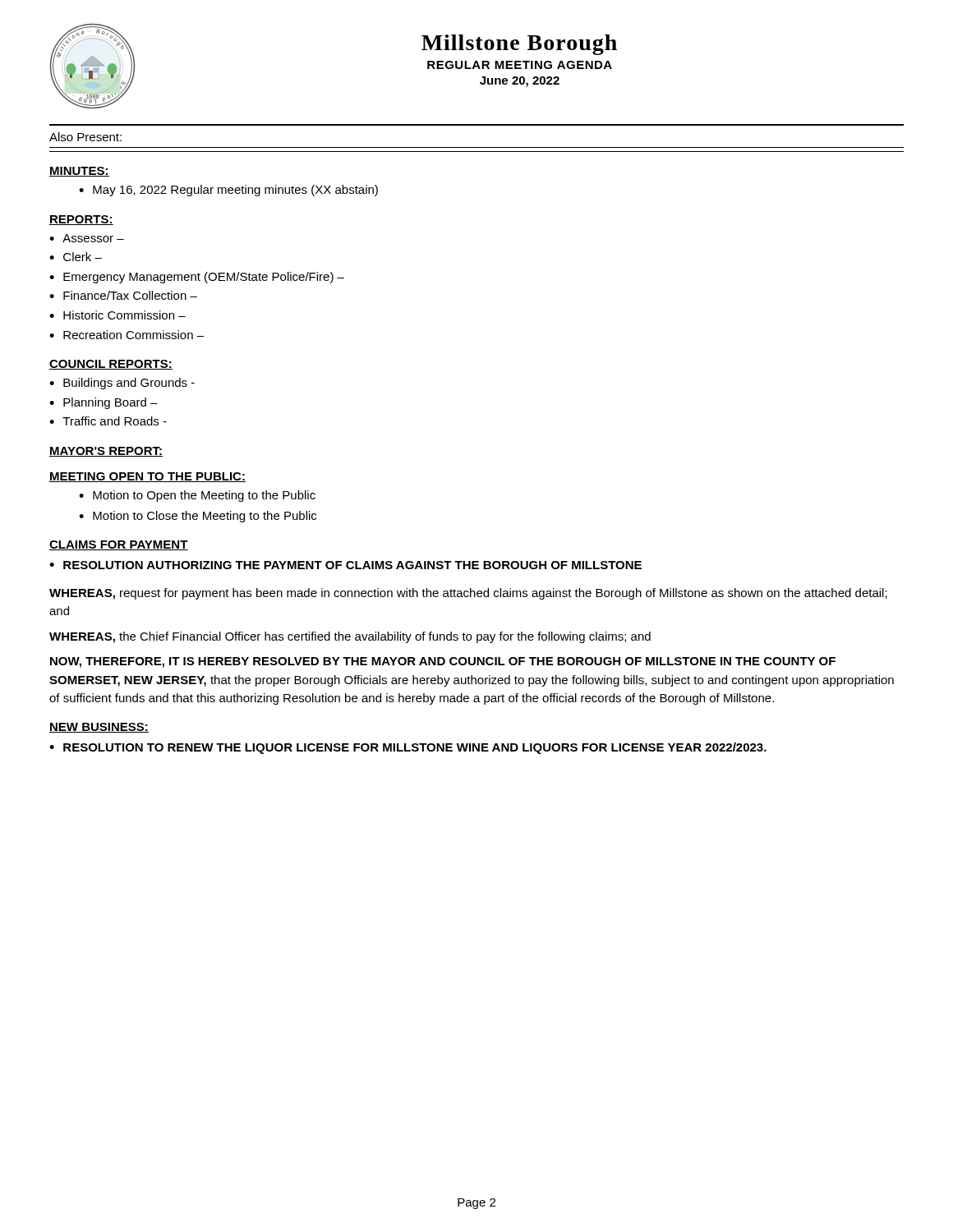953x1232 pixels.
Task: Locate the text block starting "• Traffic and Roads -"
Action: 108,421
